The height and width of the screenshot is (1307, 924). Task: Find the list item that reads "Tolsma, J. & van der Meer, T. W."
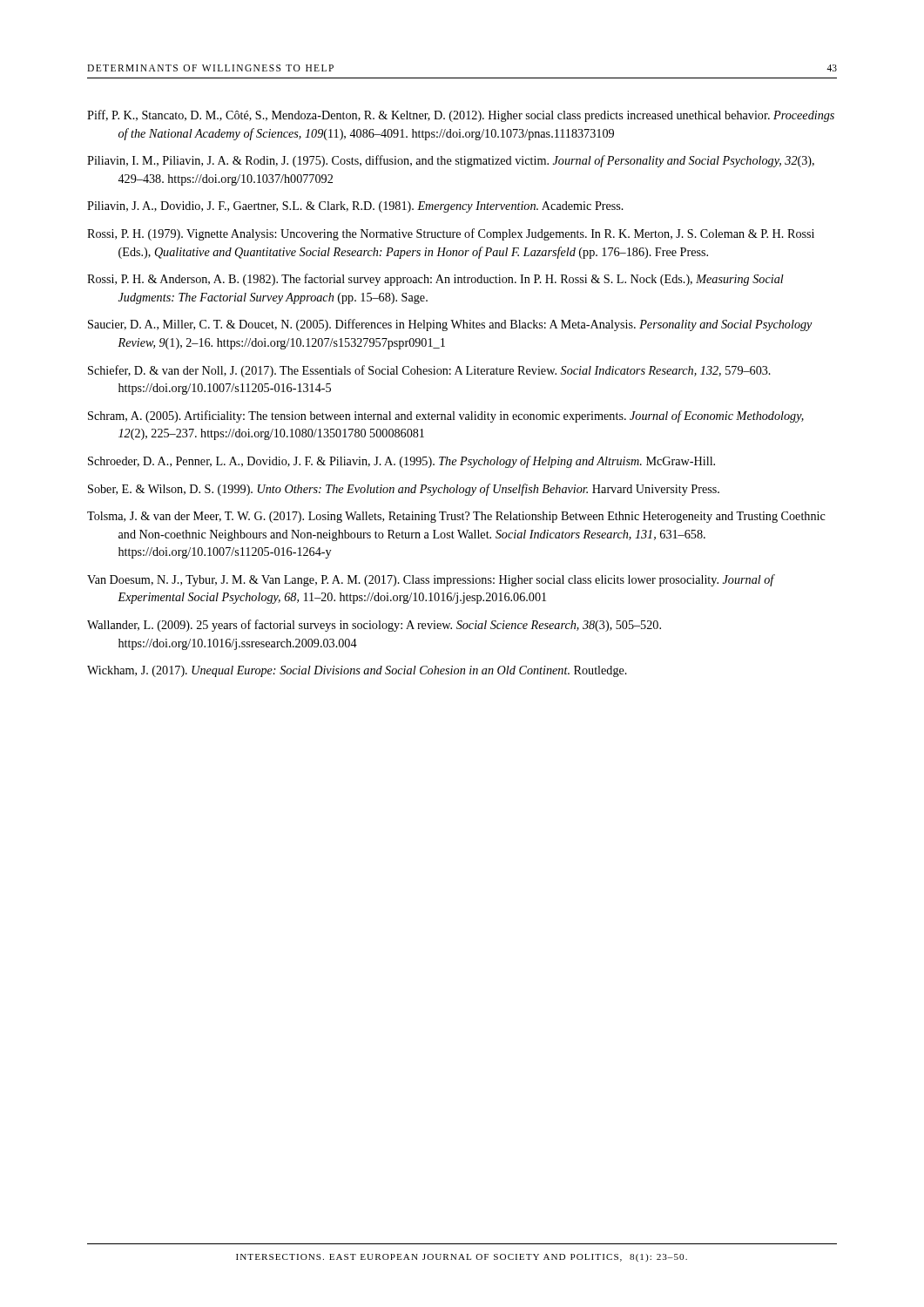pos(456,534)
